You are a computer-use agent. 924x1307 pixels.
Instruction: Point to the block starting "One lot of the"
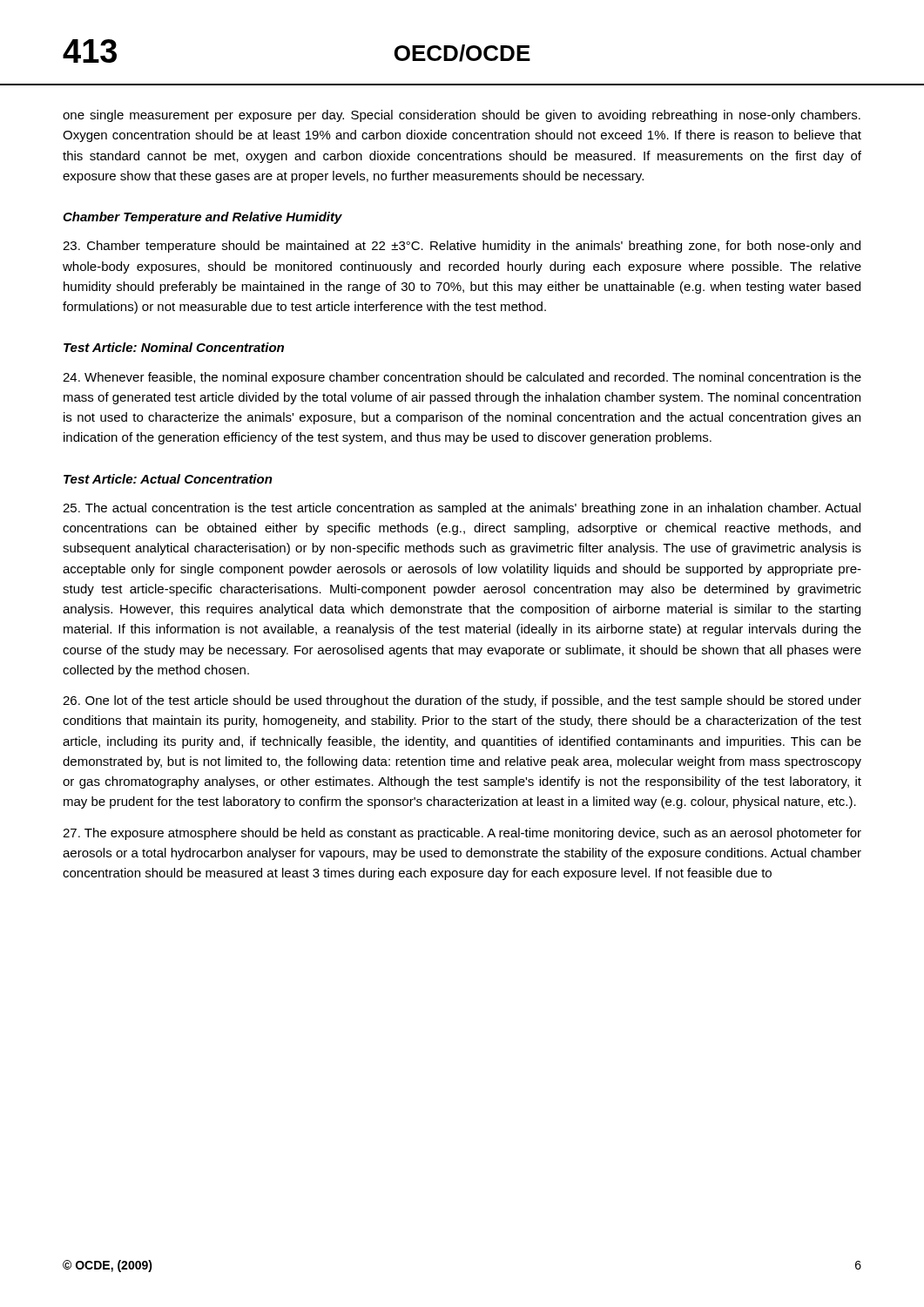pyautogui.click(x=462, y=751)
